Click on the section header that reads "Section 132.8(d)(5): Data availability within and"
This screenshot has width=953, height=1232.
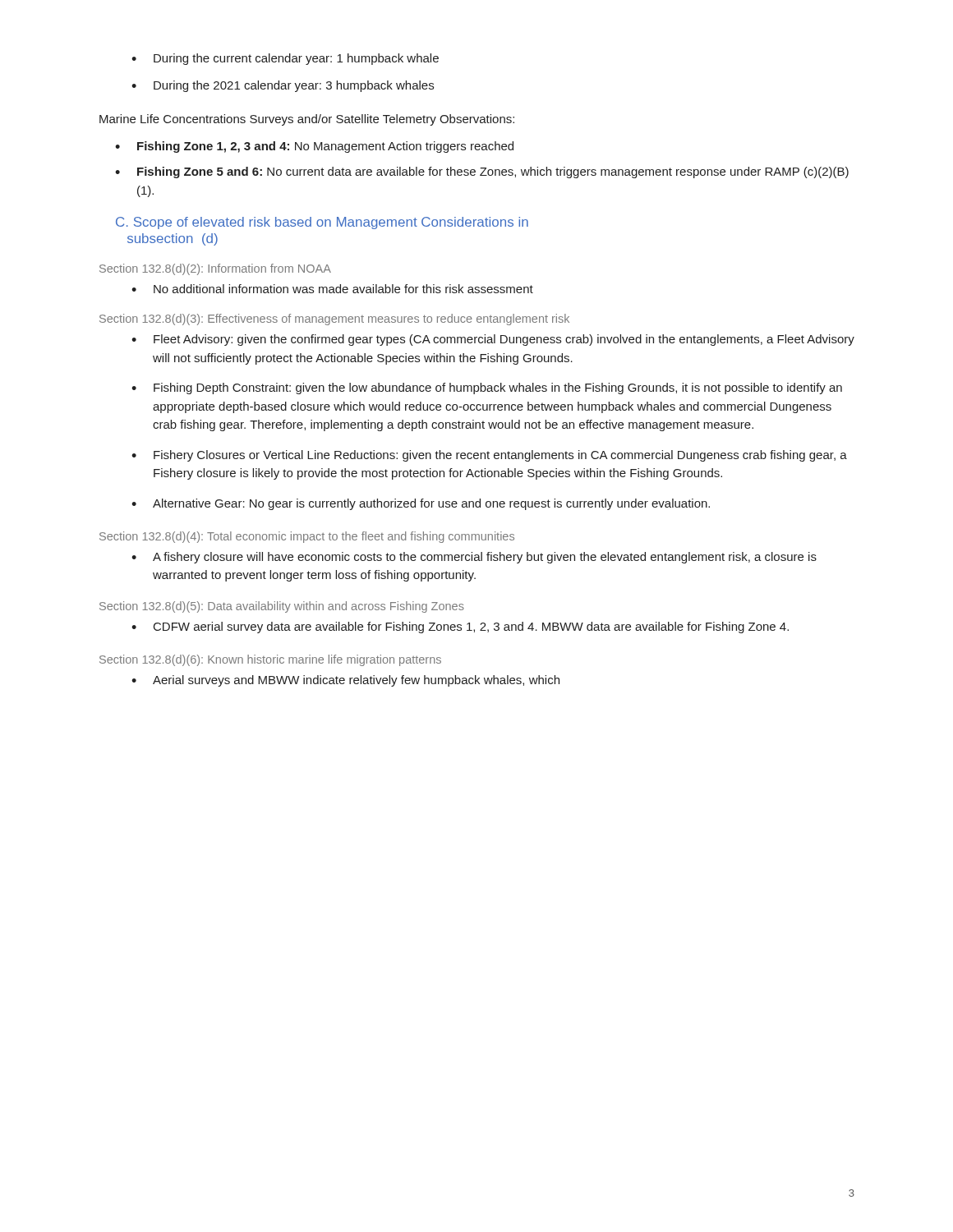281,606
